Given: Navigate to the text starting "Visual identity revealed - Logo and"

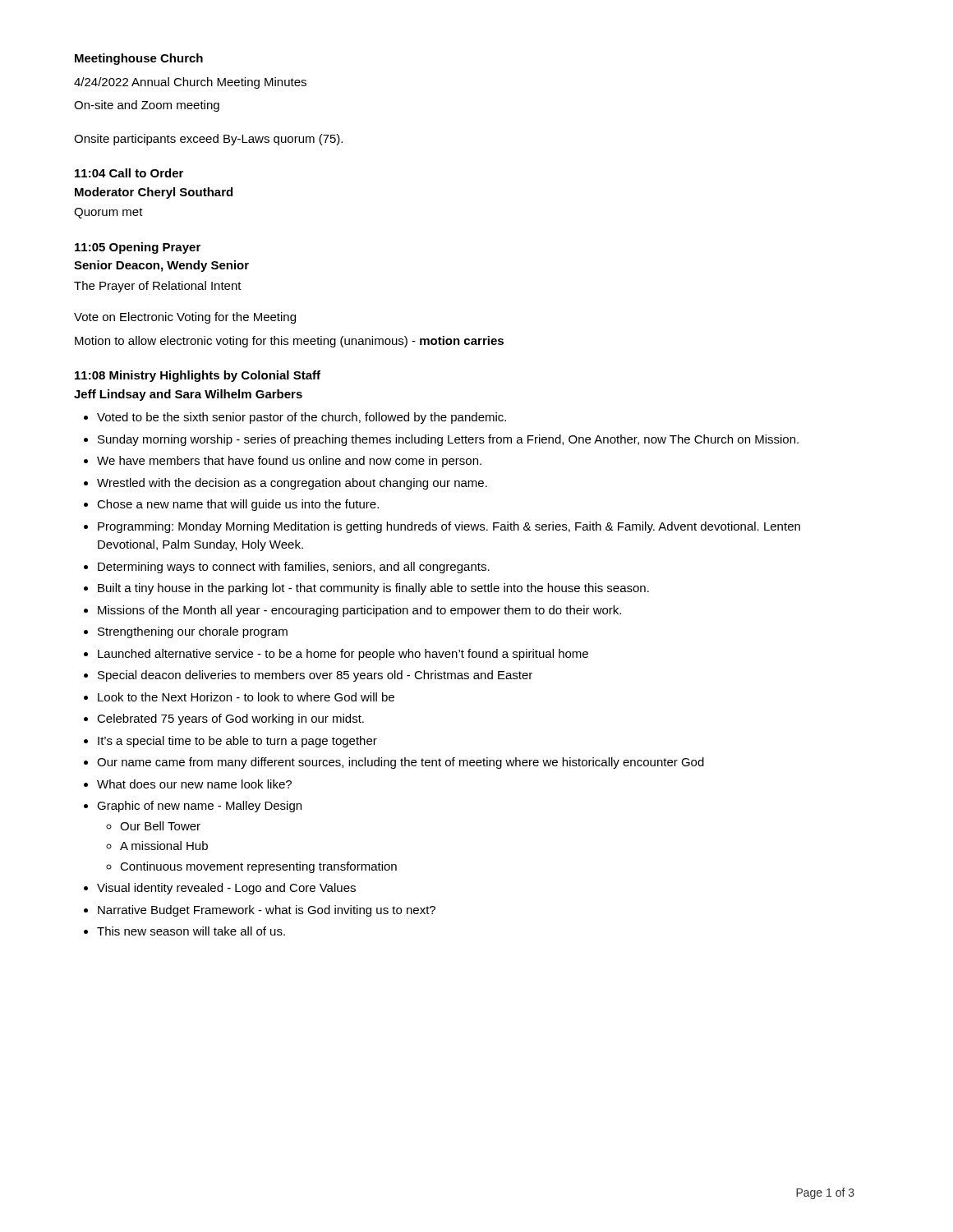Looking at the screenshot, I should tap(226, 889).
